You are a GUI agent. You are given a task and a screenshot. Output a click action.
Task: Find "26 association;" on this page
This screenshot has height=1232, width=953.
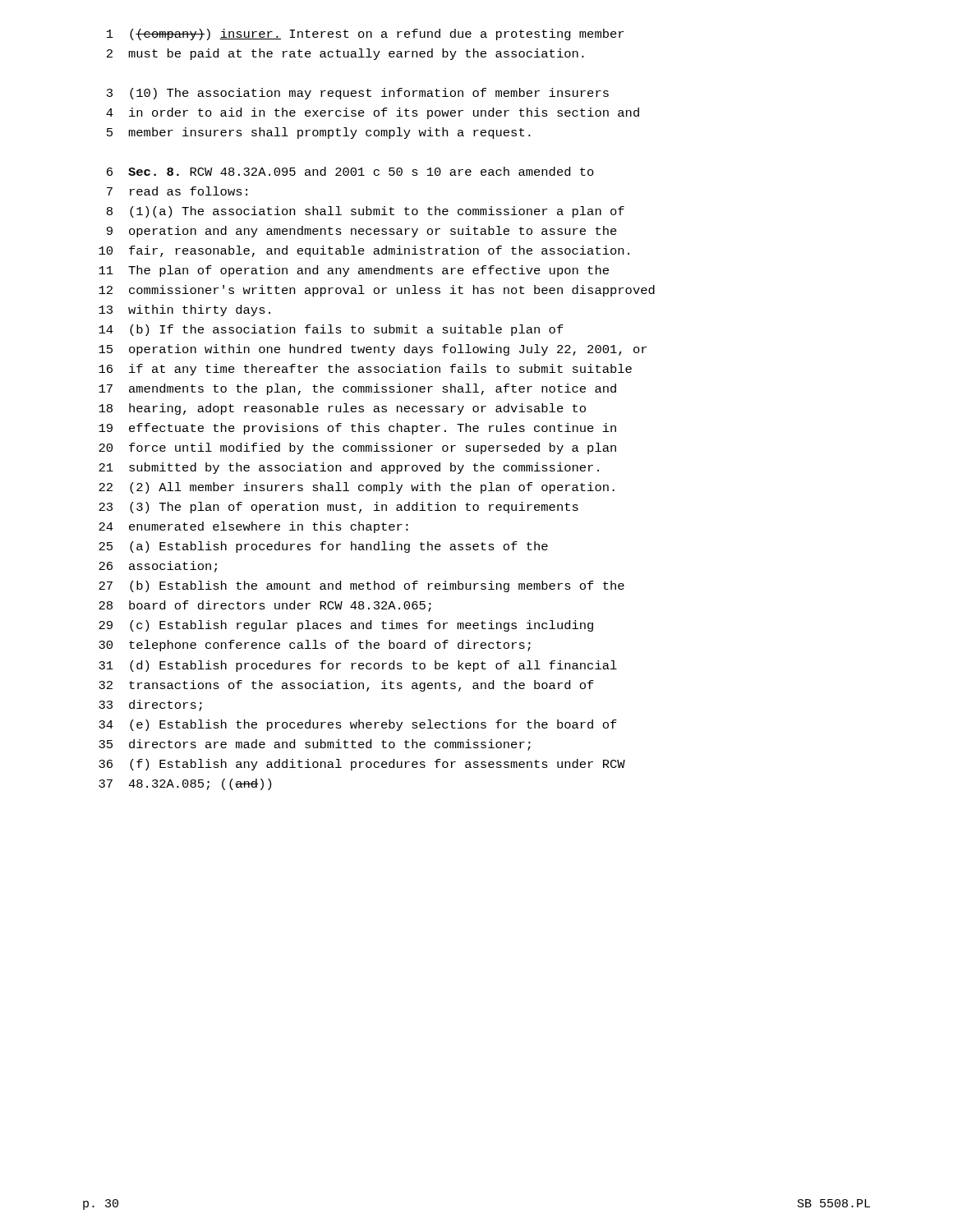[158, 567]
